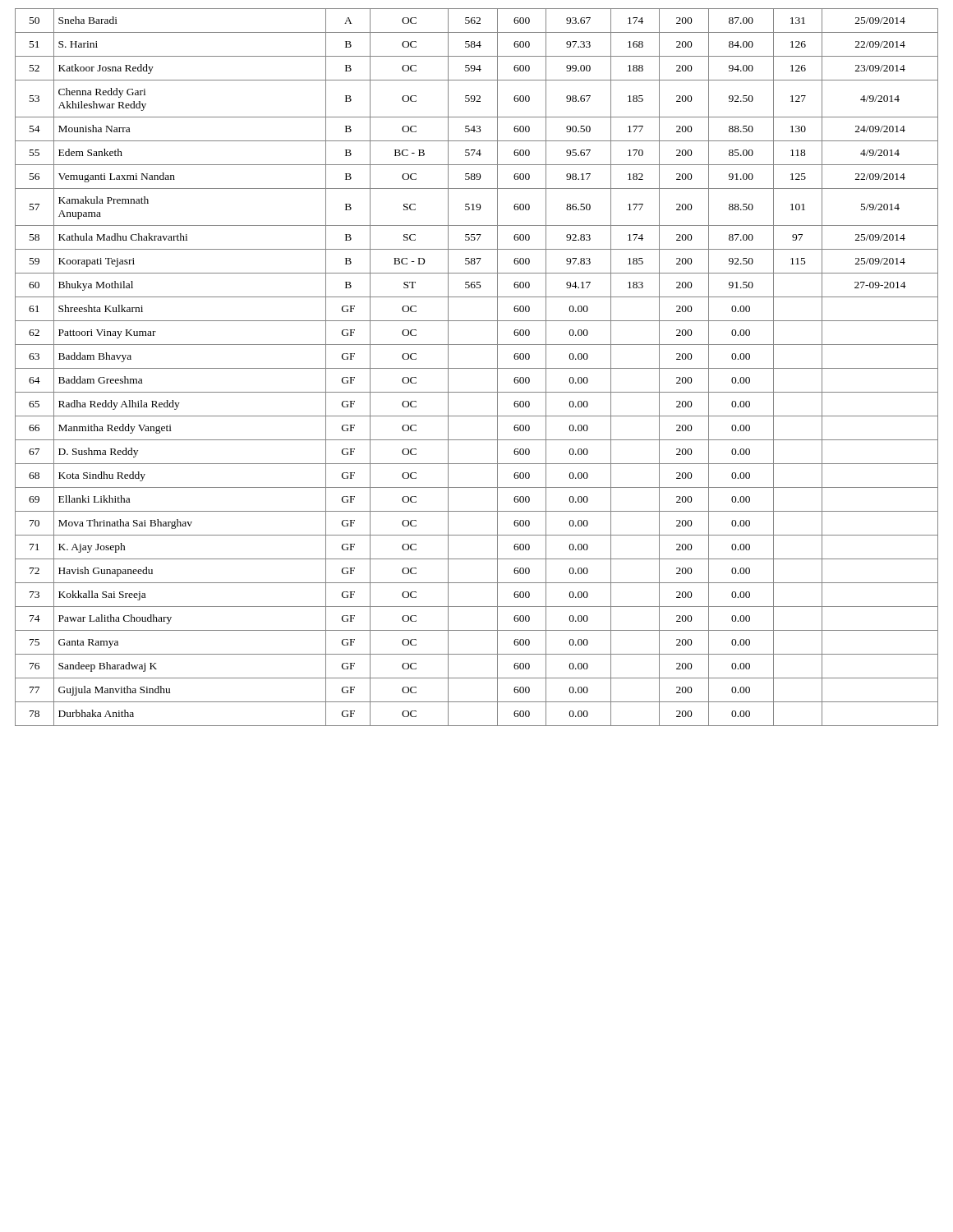Image resolution: width=953 pixels, height=1232 pixels.
Task: Find the table that mentions "Ellanki Likhitha"
Action: [x=476, y=367]
